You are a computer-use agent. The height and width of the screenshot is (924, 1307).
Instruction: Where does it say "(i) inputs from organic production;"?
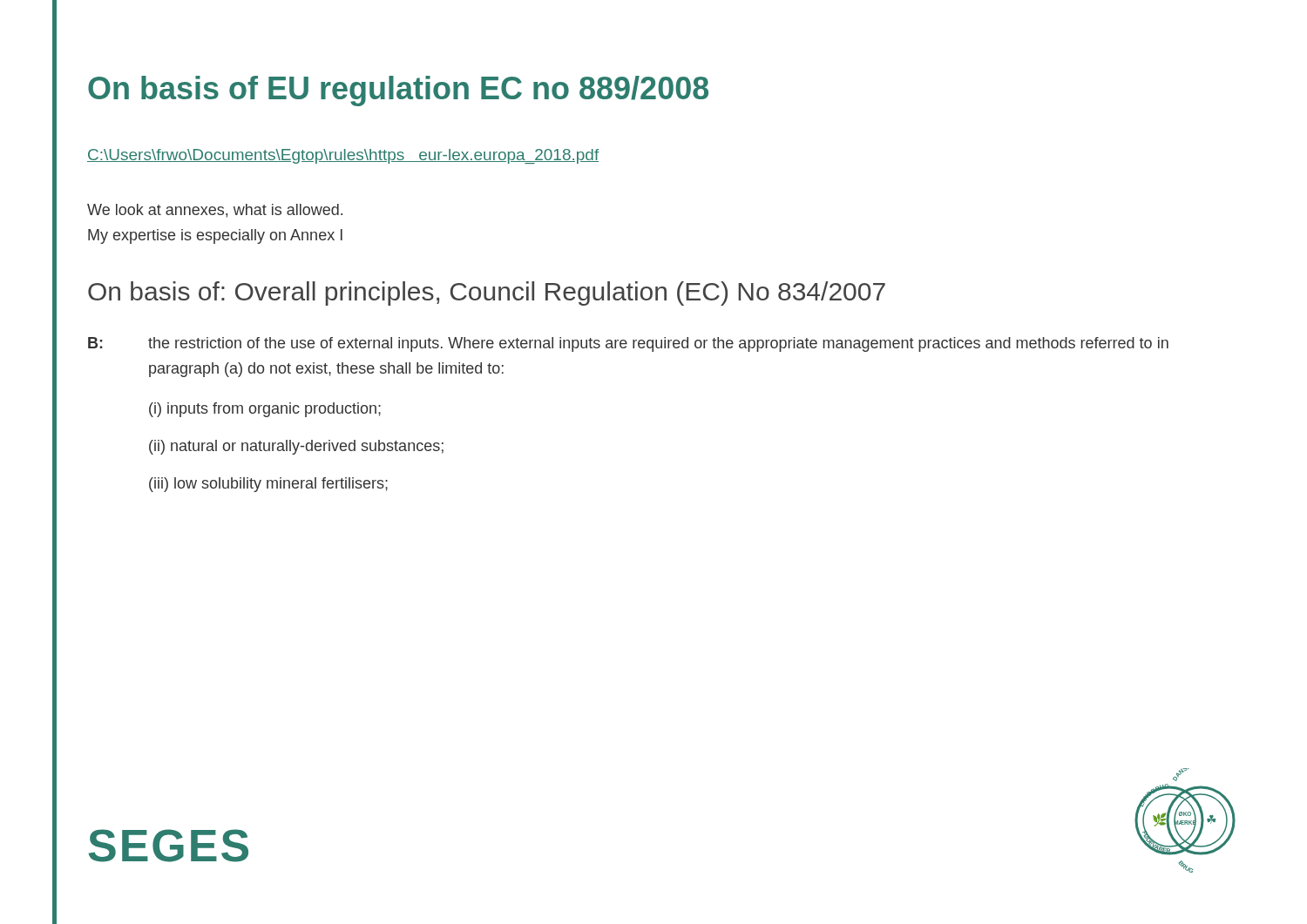pos(265,409)
